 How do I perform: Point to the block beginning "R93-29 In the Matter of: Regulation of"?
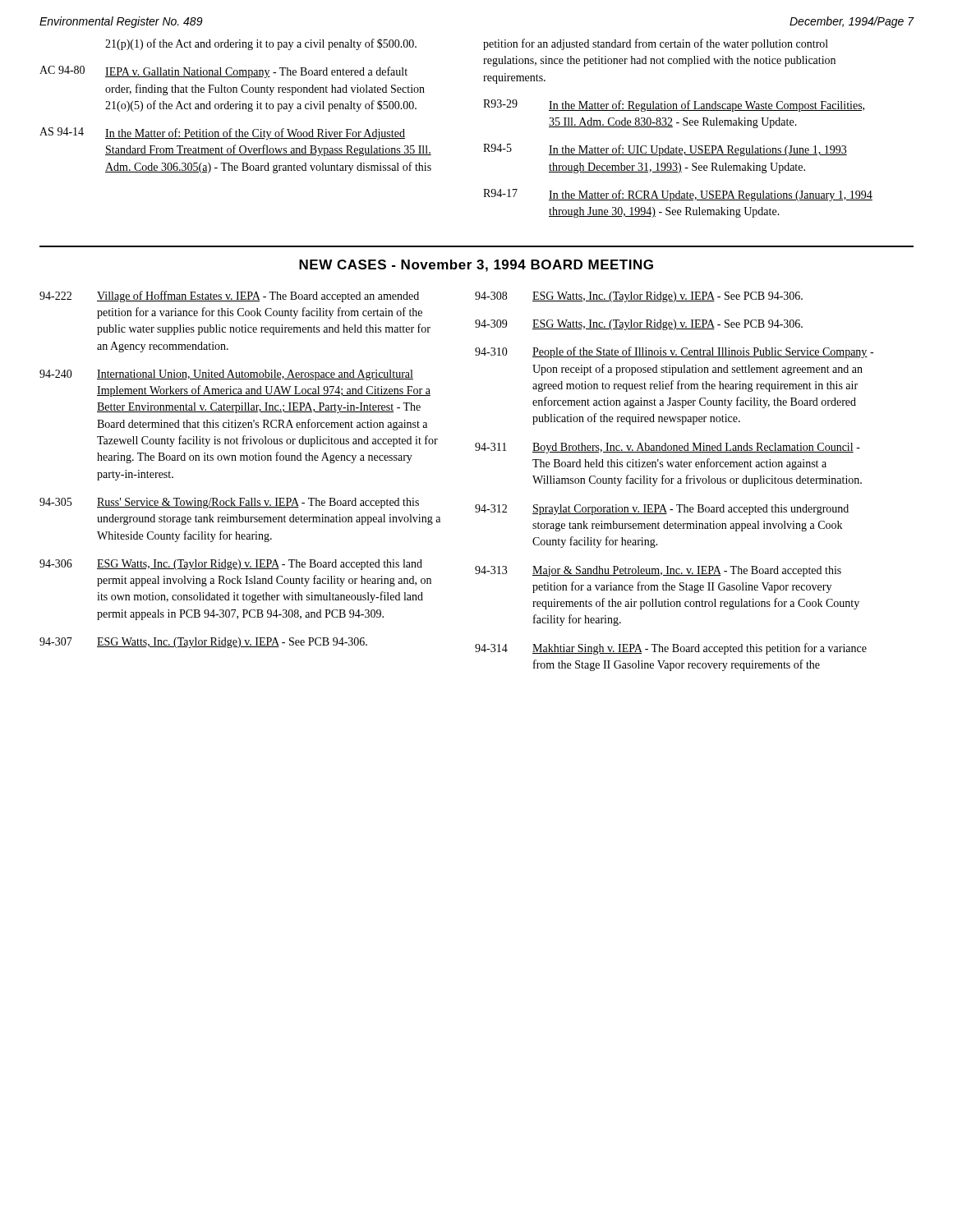pos(680,114)
